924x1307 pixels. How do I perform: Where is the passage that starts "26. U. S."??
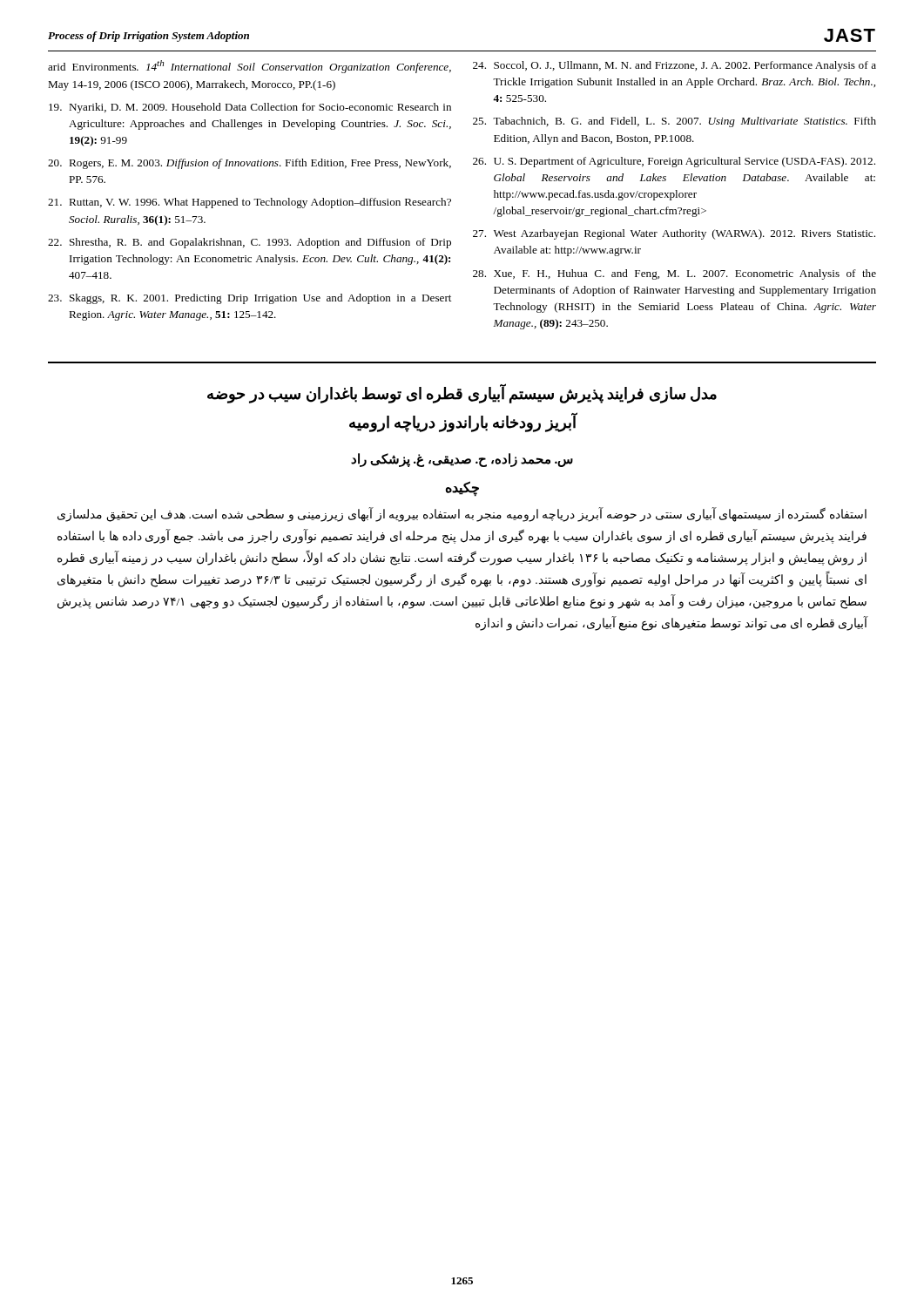click(x=674, y=186)
